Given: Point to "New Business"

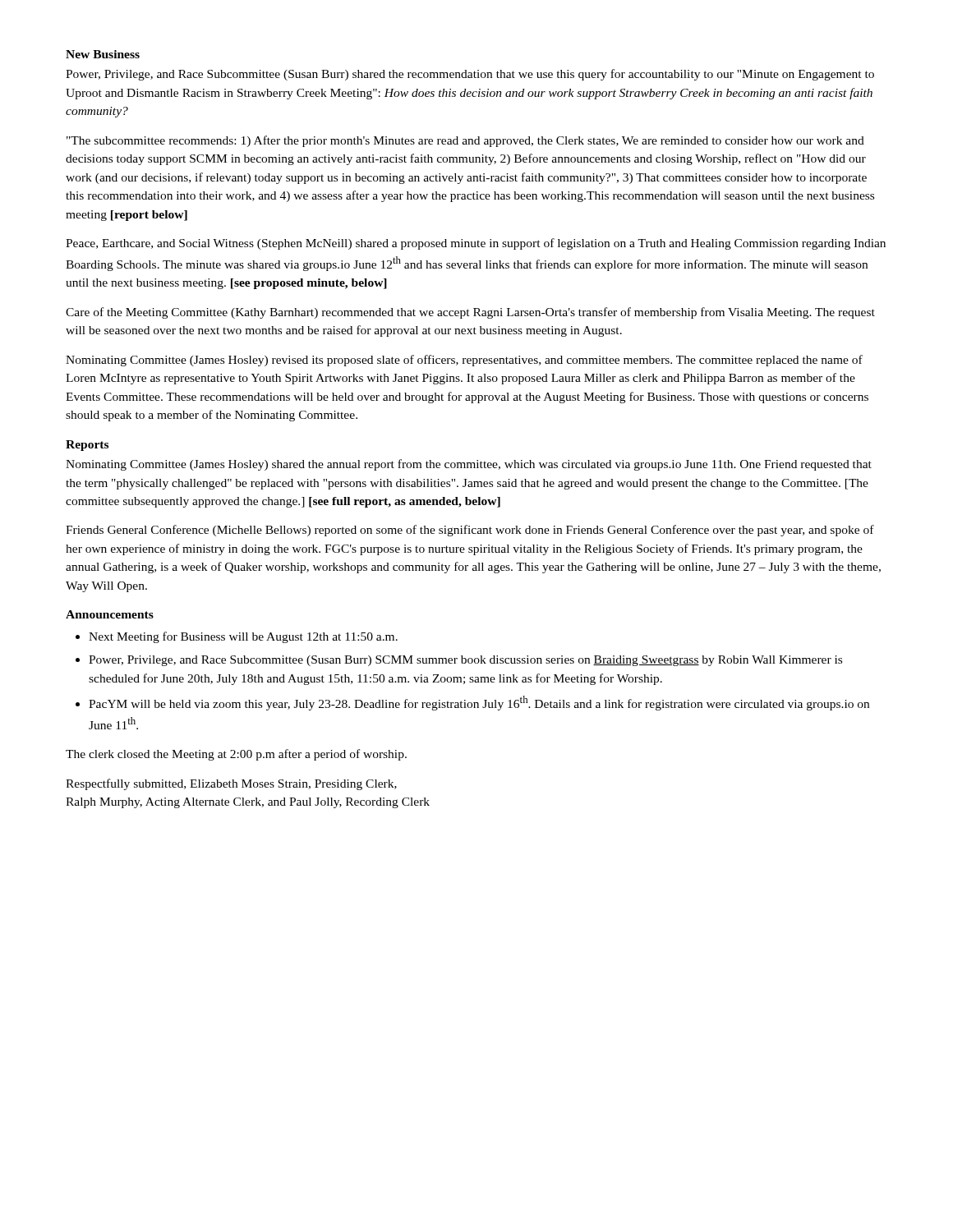Looking at the screenshot, I should [x=103, y=54].
